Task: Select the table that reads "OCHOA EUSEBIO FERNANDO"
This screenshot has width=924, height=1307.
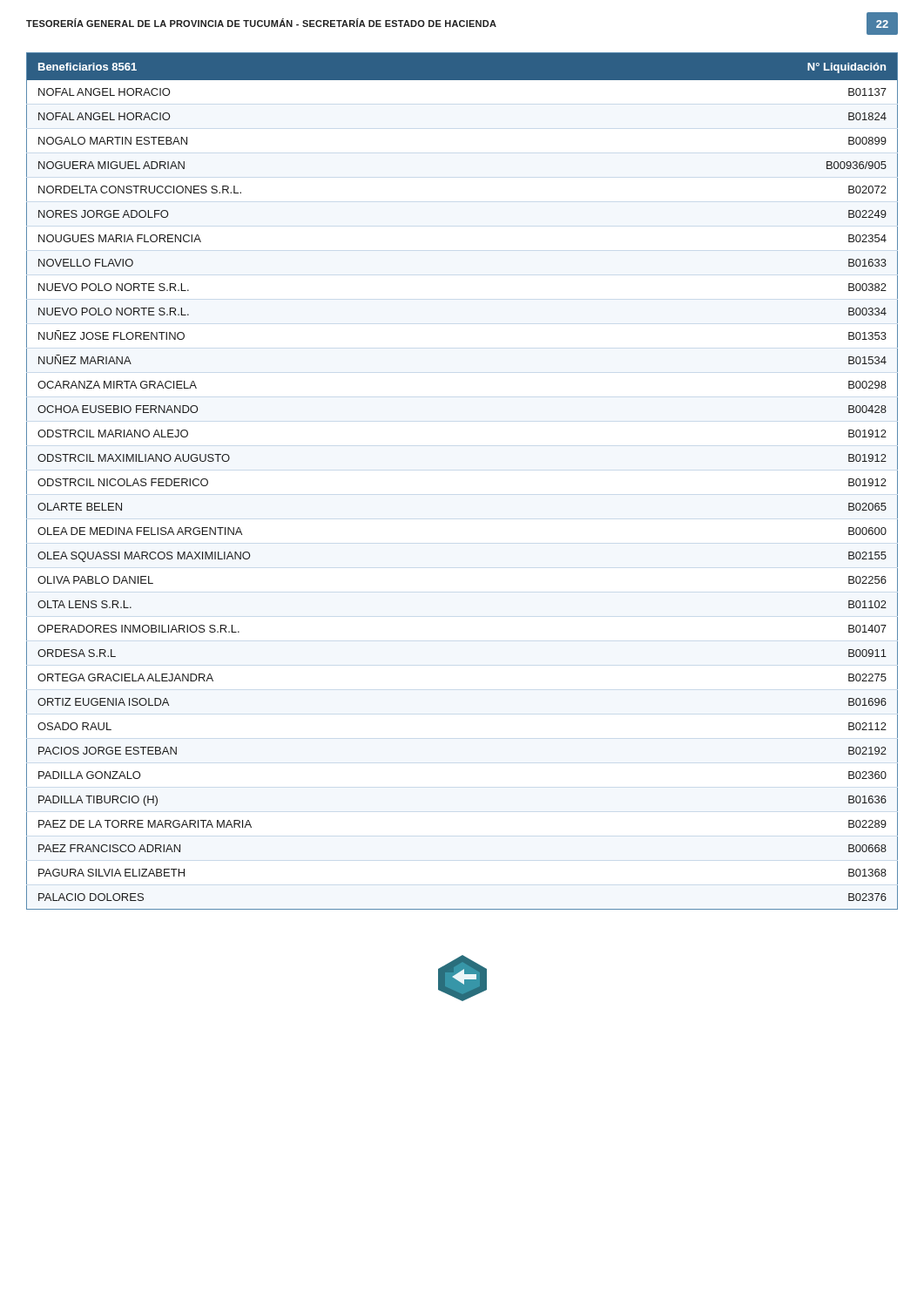Action: tap(462, 485)
